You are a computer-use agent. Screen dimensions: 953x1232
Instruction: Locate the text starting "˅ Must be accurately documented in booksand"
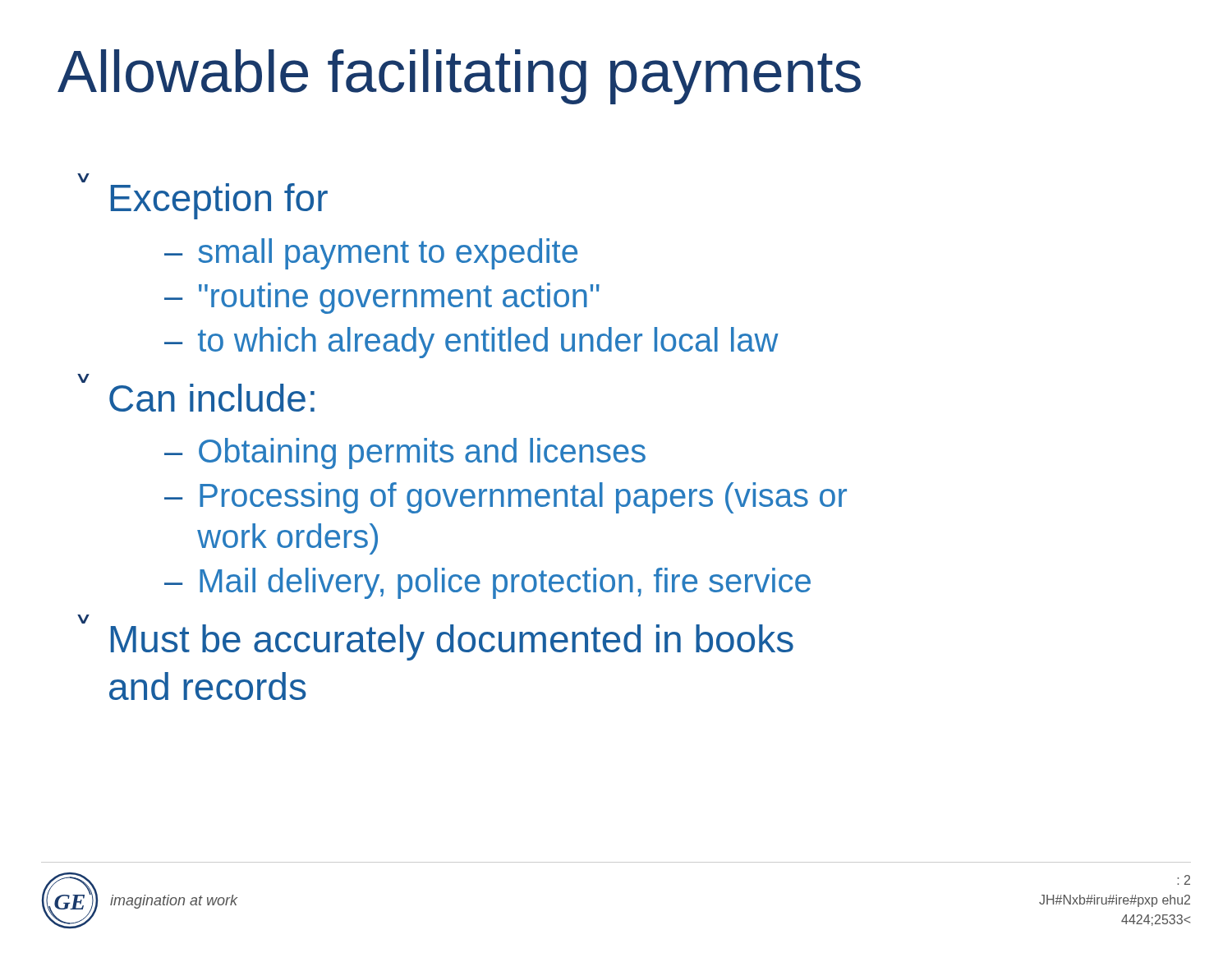point(434,663)
